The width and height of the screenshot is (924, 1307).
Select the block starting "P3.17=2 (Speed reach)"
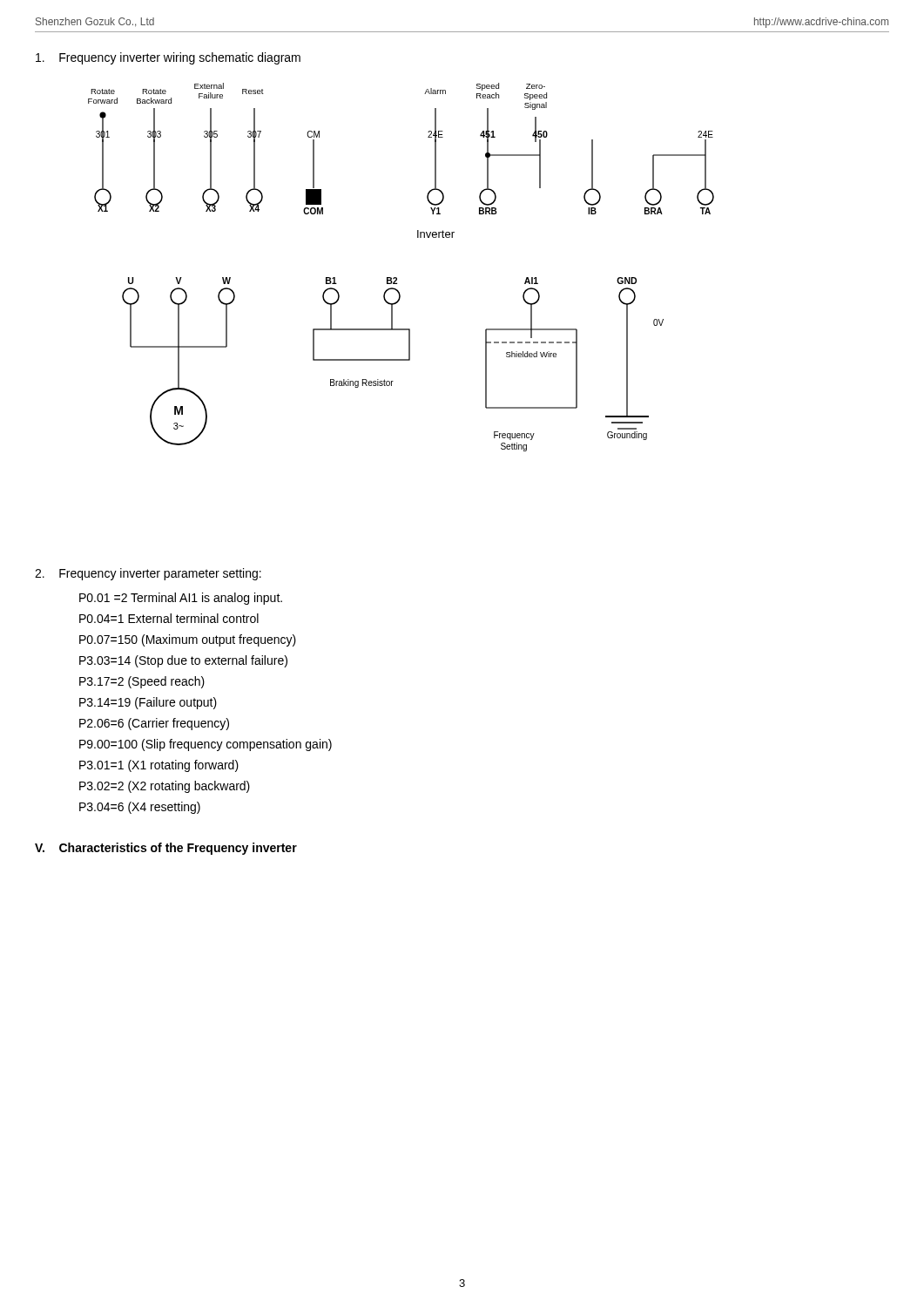point(142,681)
